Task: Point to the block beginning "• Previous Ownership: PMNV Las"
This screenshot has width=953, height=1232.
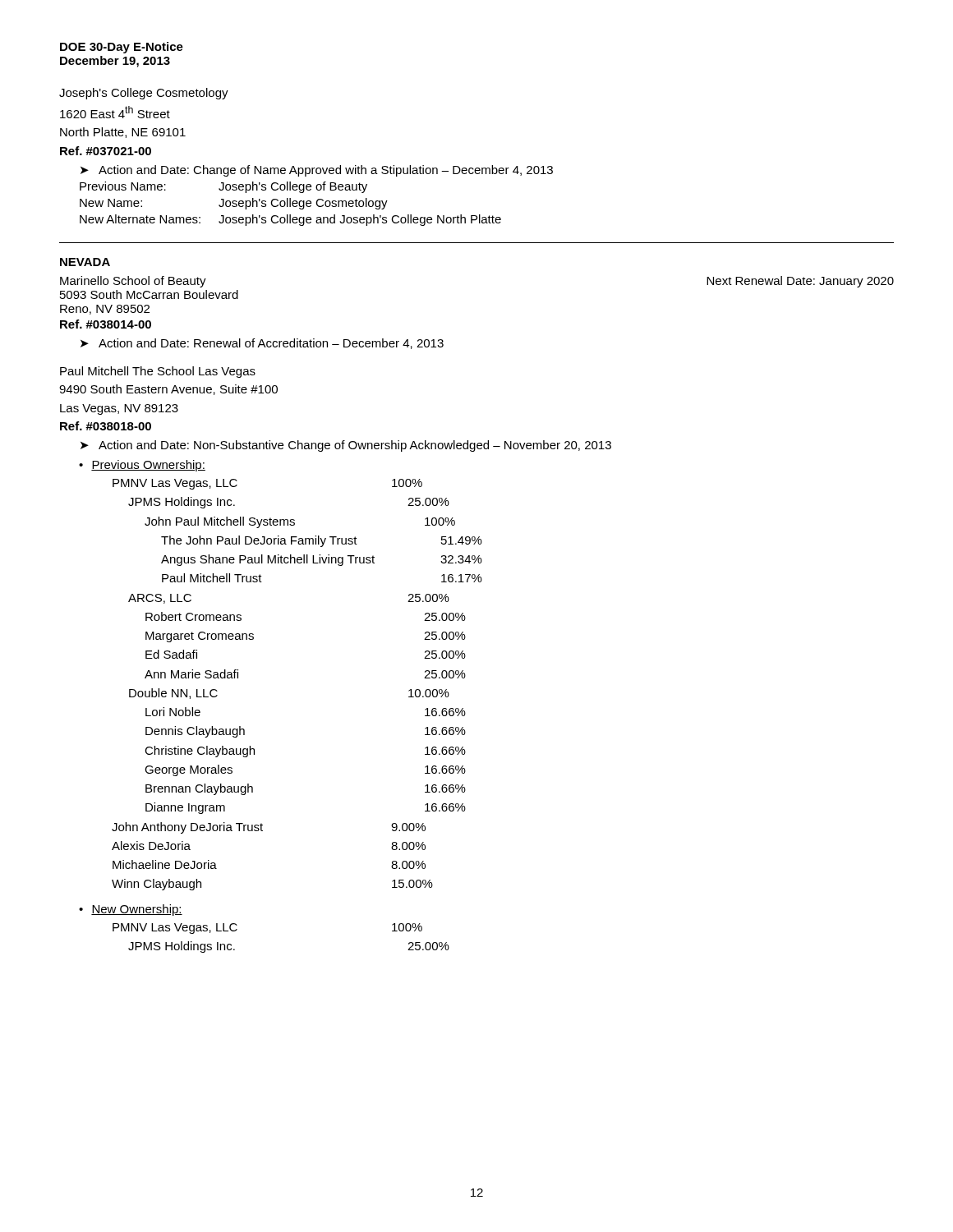Action: coord(142,466)
